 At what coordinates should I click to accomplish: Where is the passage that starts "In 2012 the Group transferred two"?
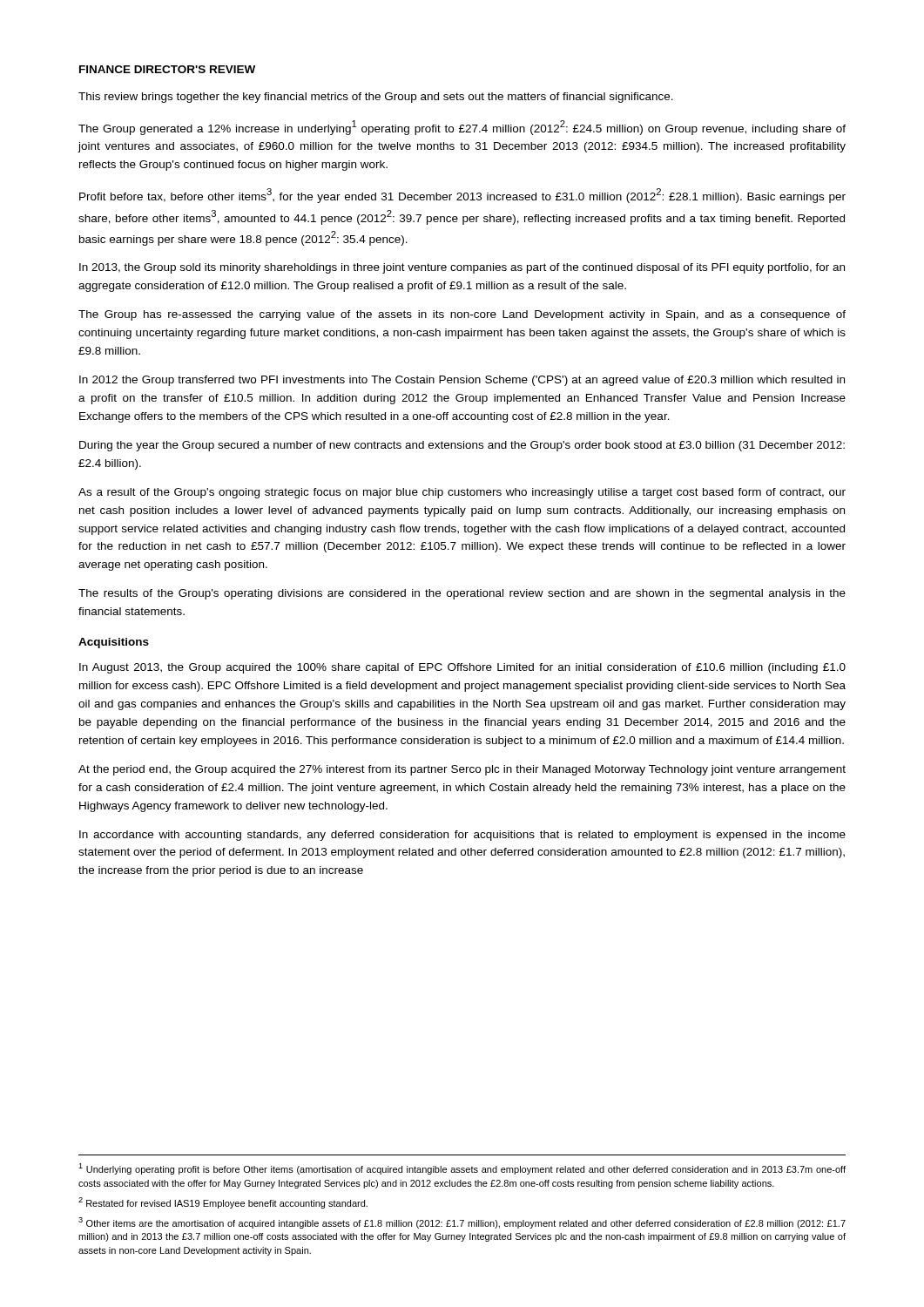coord(462,398)
